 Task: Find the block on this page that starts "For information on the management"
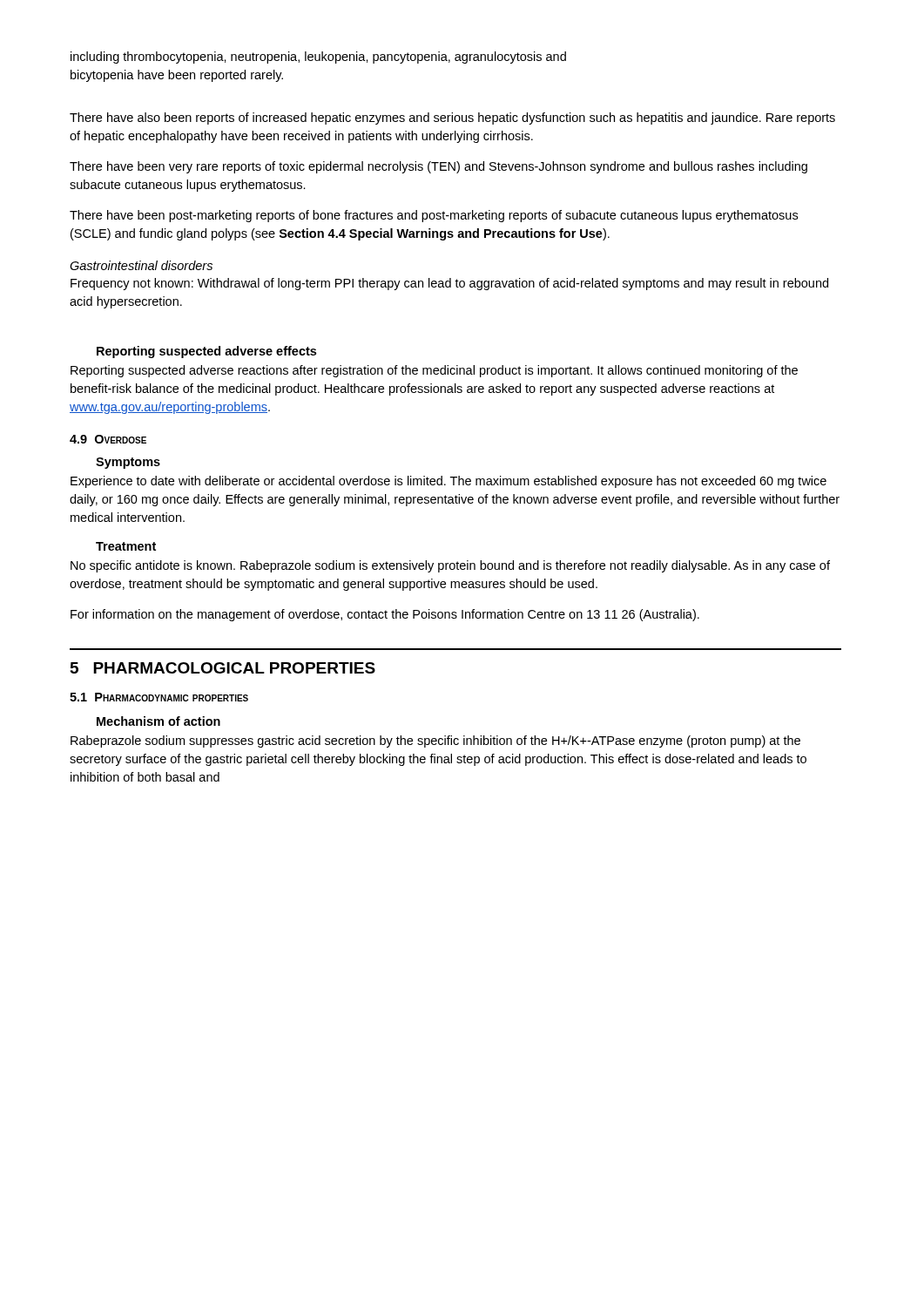[x=385, y=615]
